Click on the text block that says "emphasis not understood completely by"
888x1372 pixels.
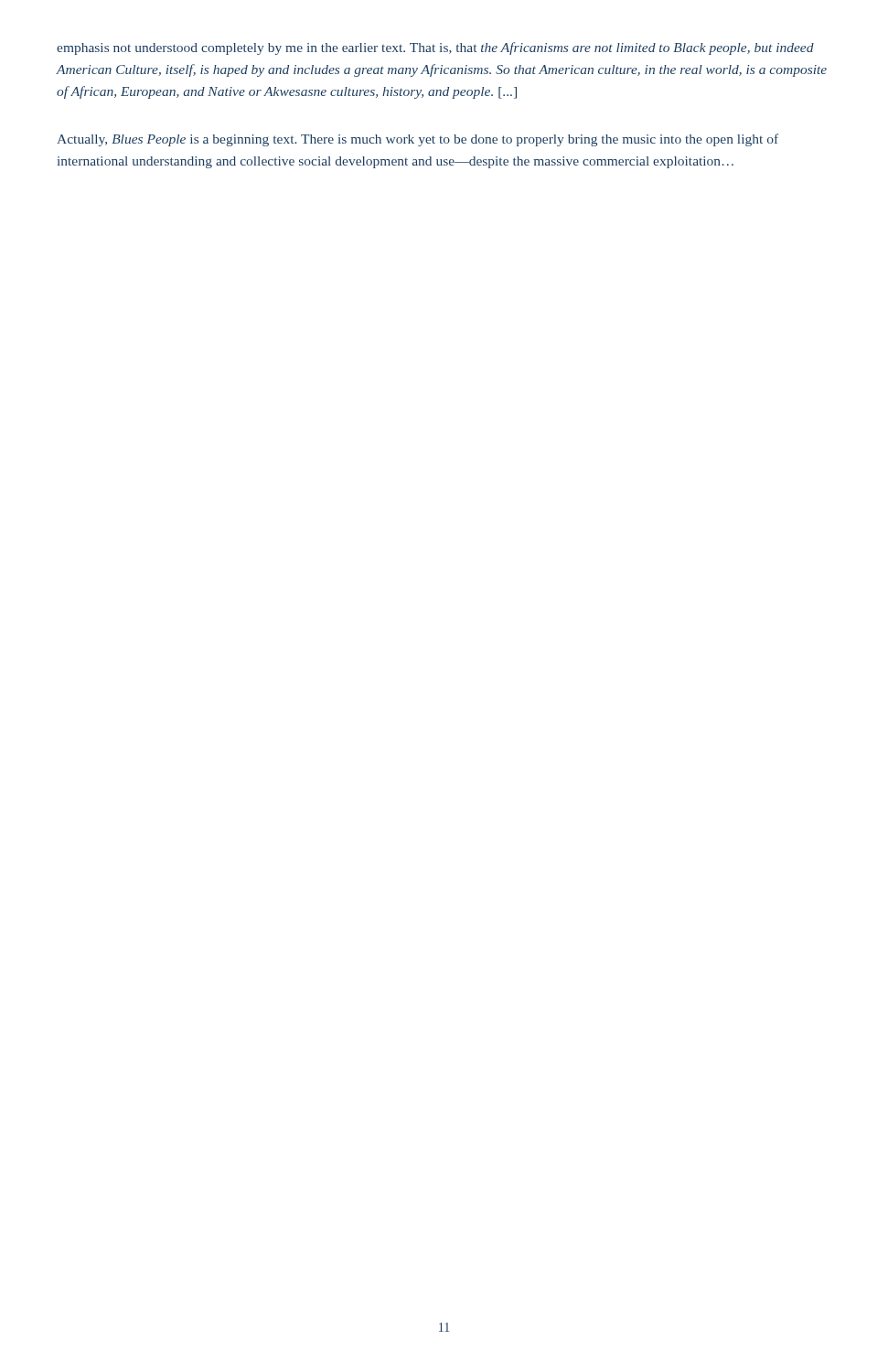click(442, 69)
